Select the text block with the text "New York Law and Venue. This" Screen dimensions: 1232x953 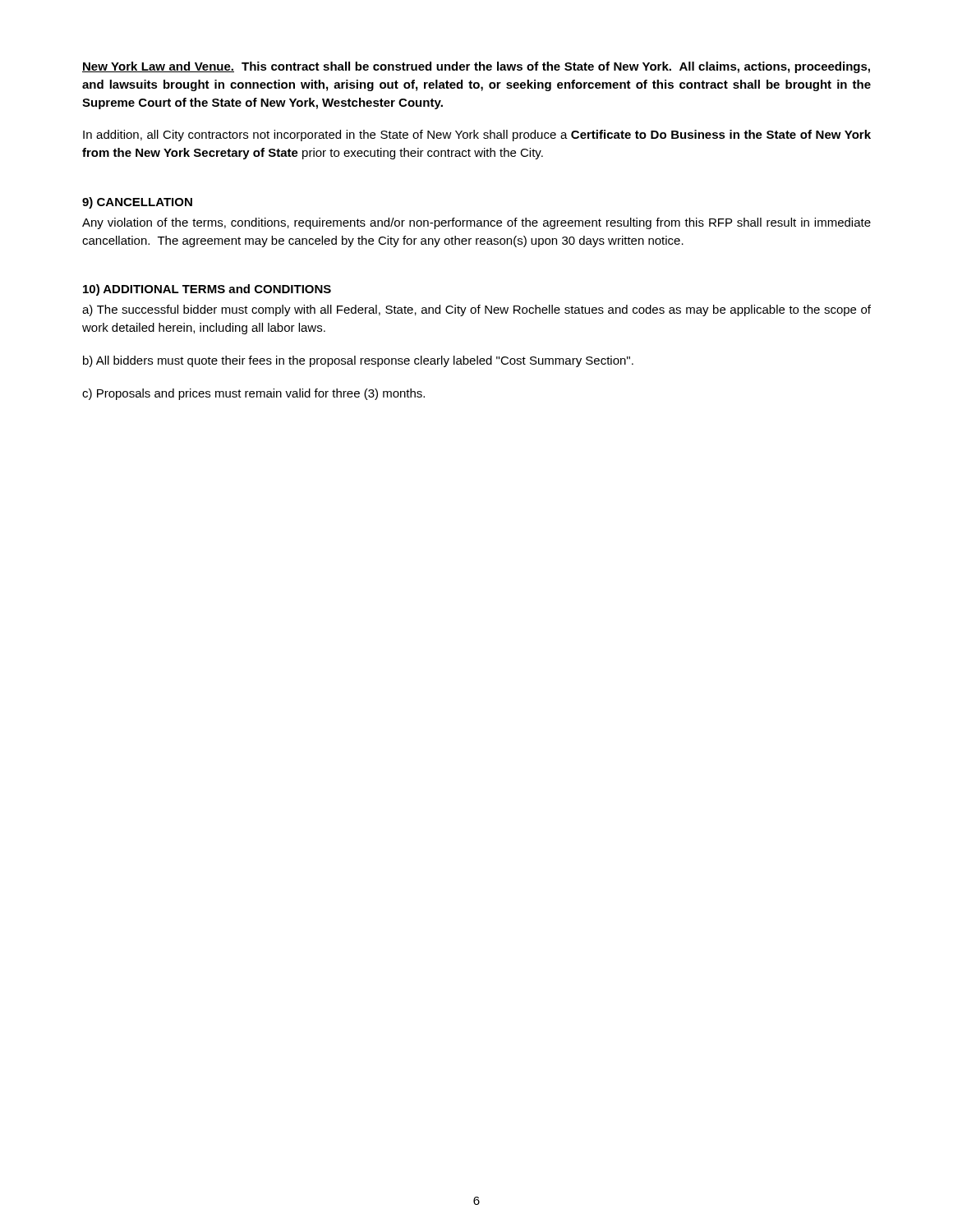pyautogui.click(x=476, y=84)
